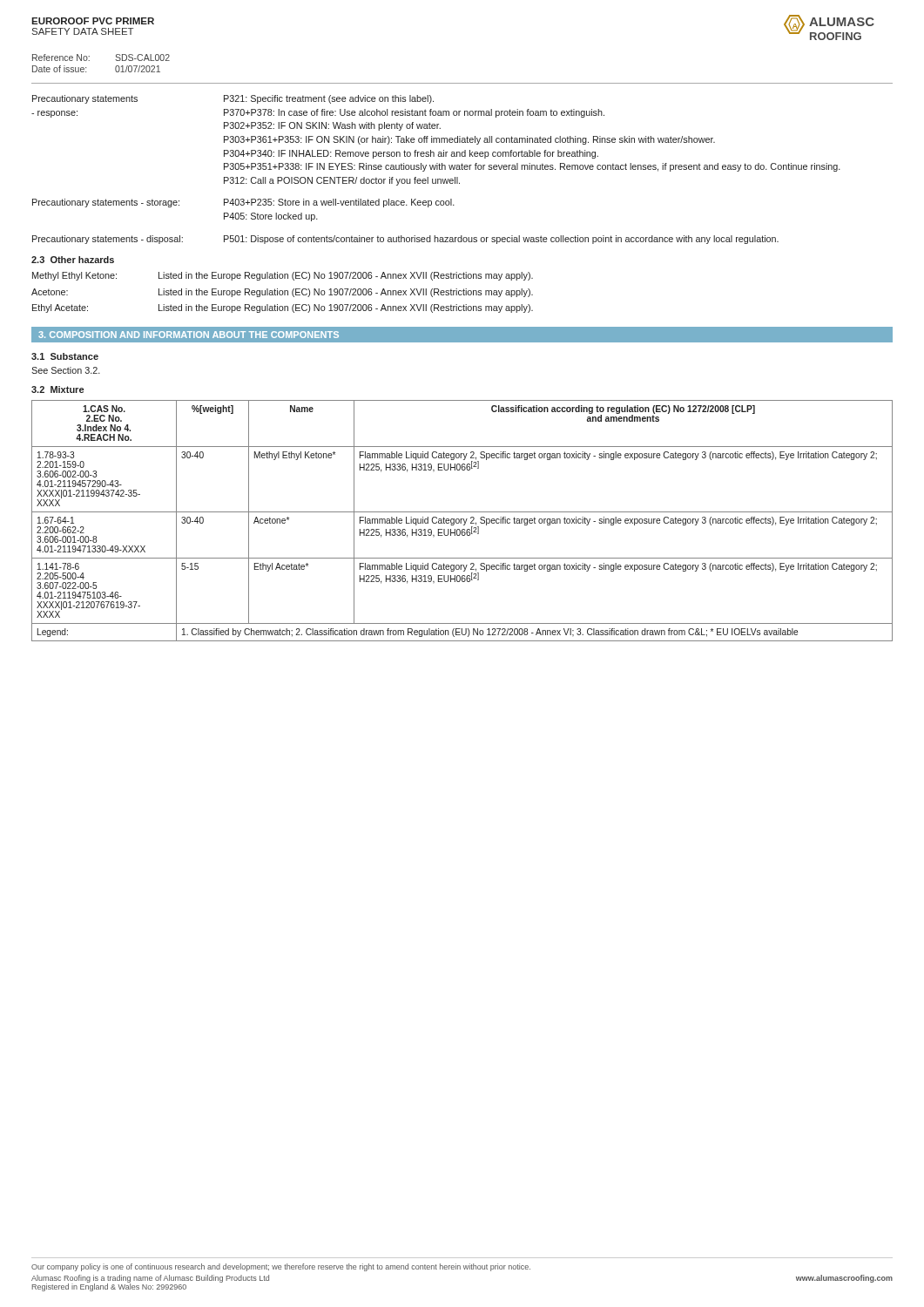Find "3.2 Mixture" on this page
This screenshot has width=924, height=1307.
(x=58, y=389)
